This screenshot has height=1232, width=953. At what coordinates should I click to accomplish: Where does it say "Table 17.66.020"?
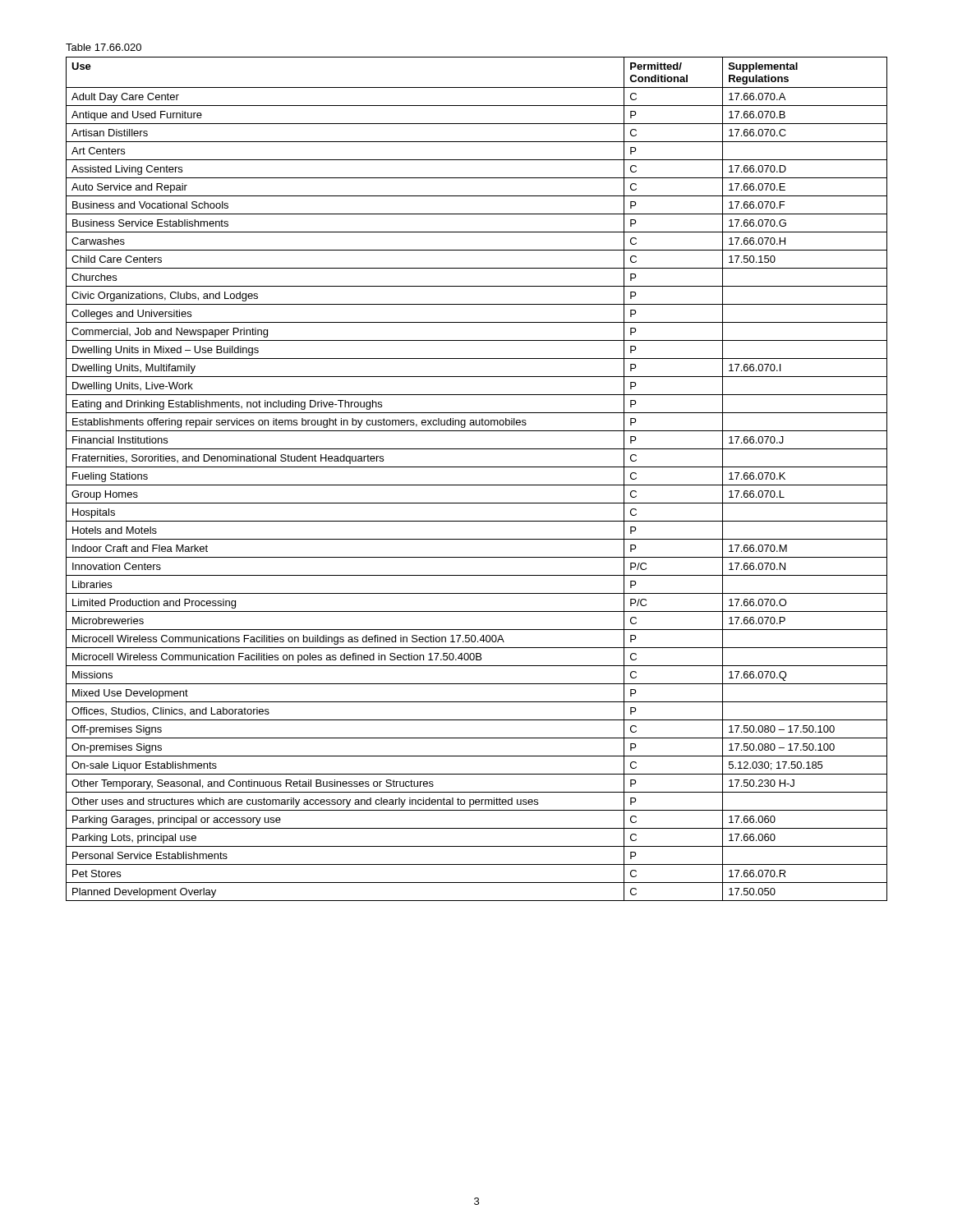point(104,47)
